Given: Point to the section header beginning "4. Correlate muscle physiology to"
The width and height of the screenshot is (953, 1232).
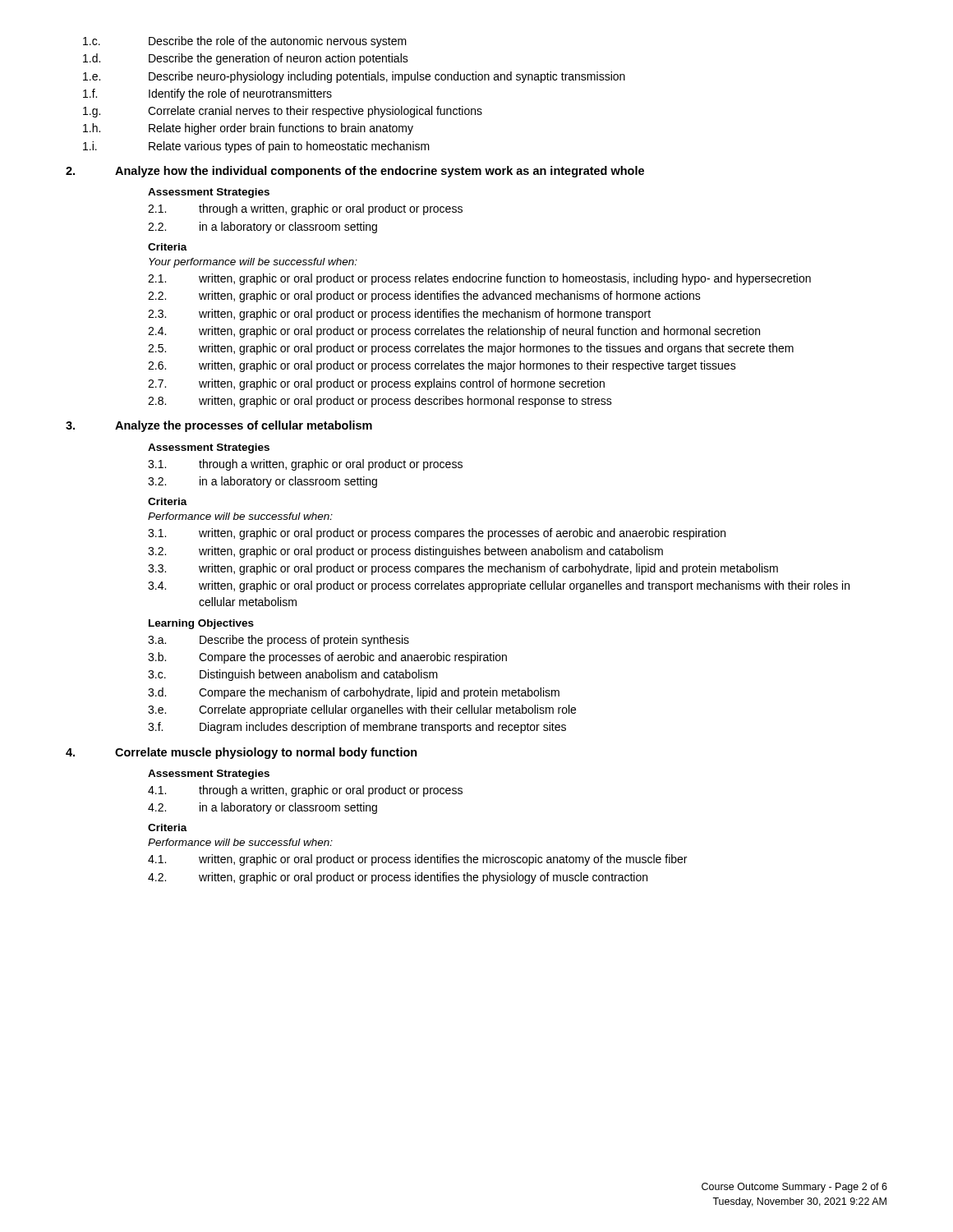Looking at the screenshot, I should coord(242,752).
